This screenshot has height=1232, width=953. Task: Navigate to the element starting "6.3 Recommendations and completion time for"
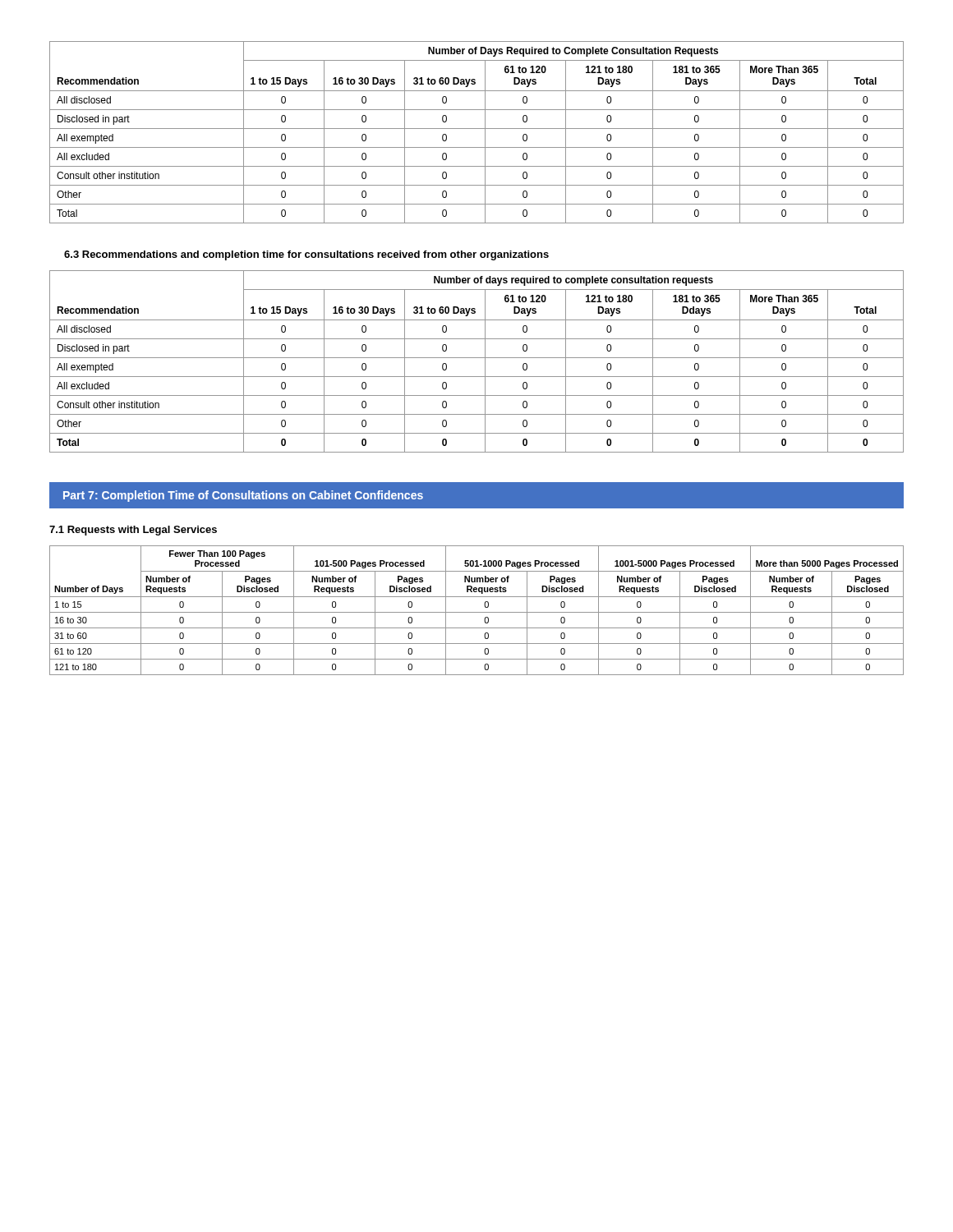(299, 254)
